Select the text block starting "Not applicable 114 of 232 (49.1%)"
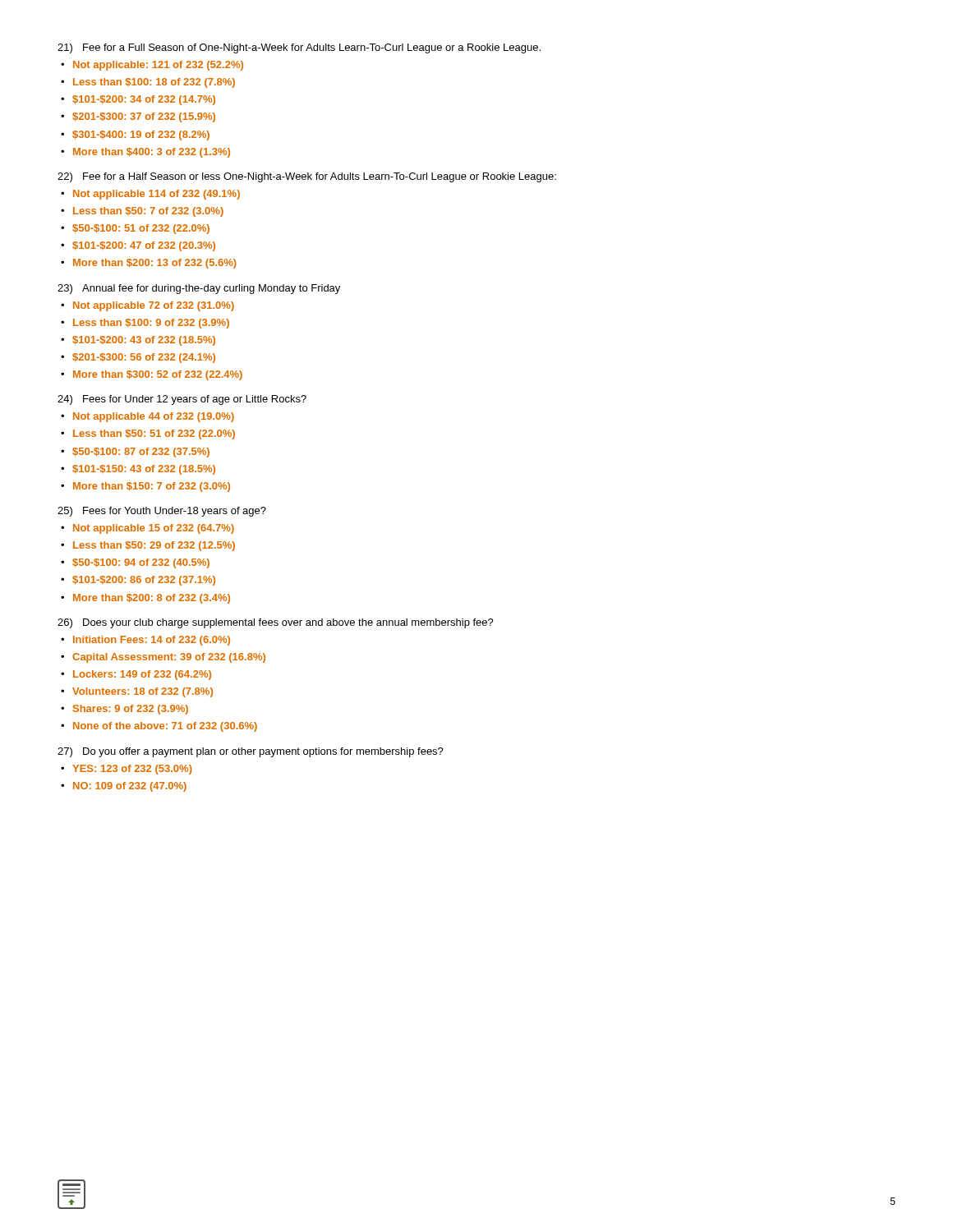The height and width of the screenshot is (1232, 953). 156,193
